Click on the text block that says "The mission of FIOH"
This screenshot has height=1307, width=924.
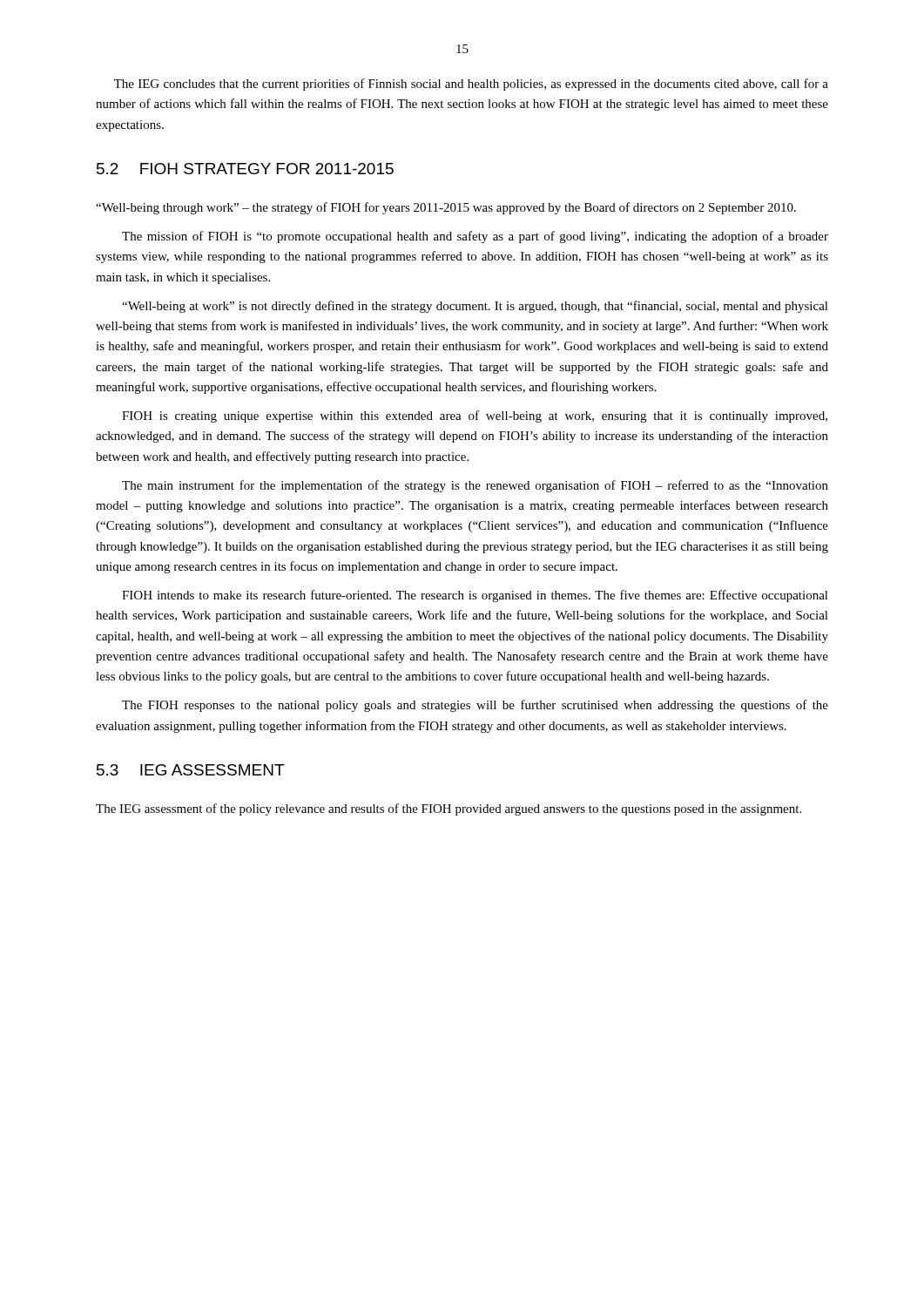coord(462,256)
